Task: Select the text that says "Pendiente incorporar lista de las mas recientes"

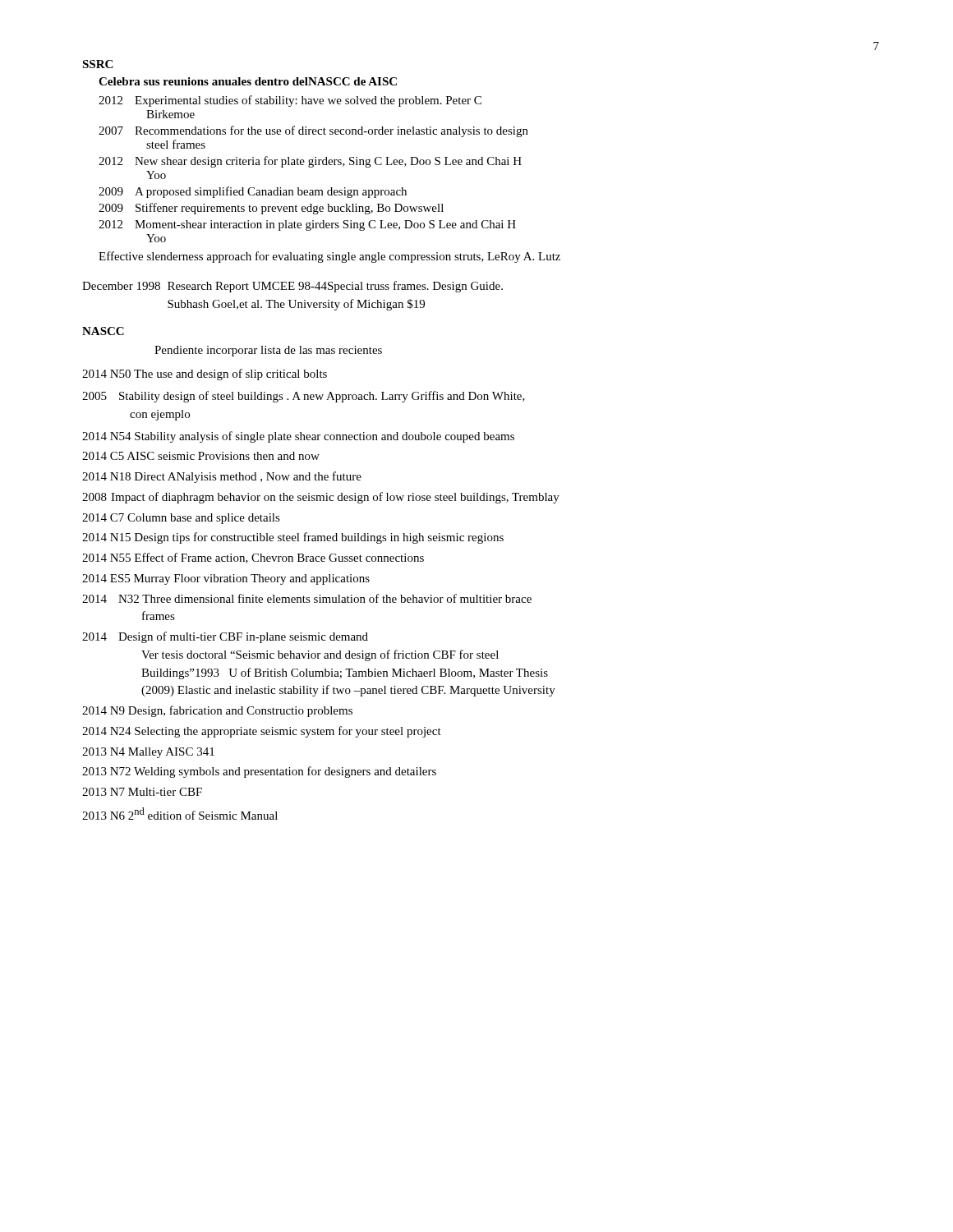Action: (x=268, y=350)
